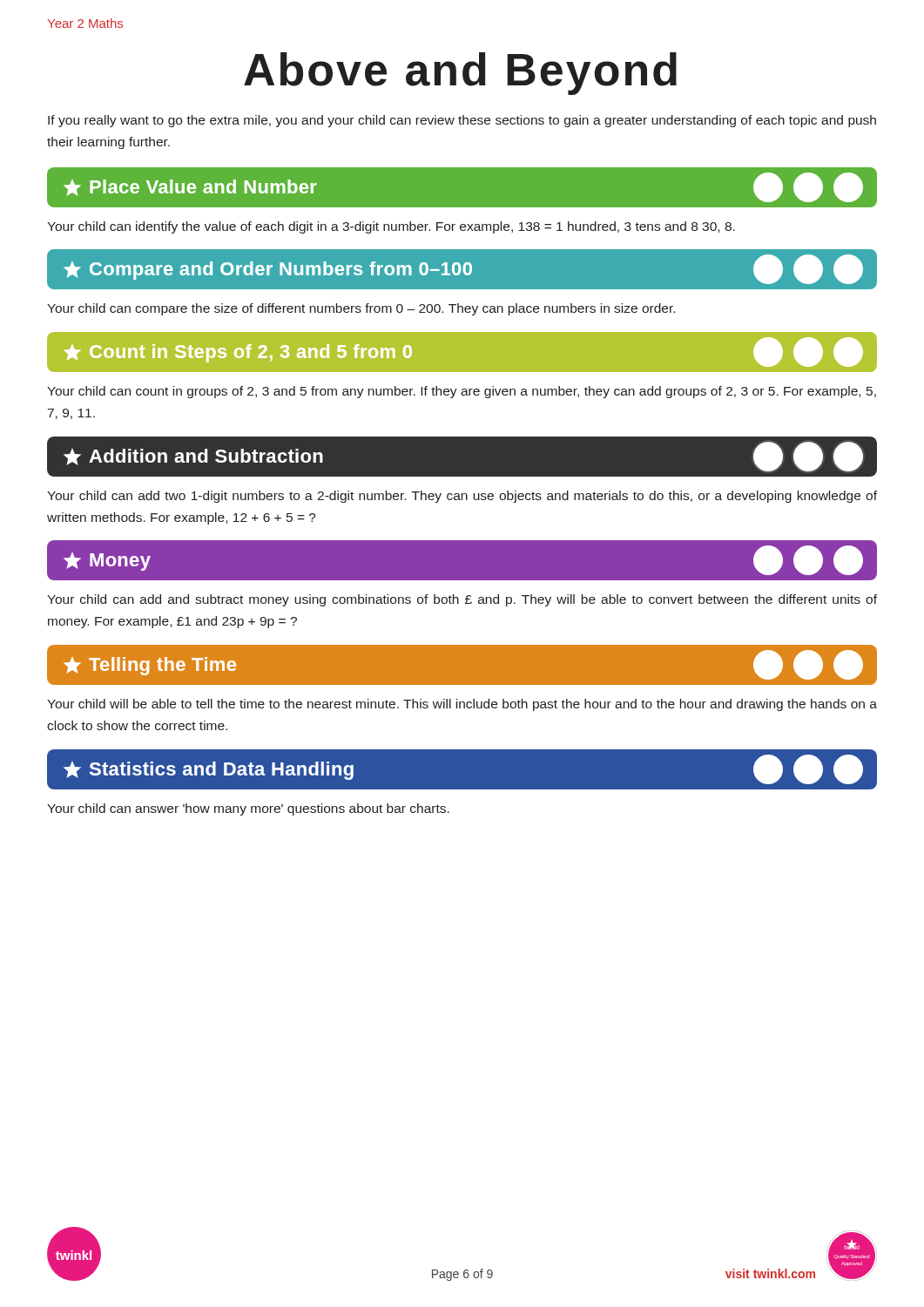Image resolution: width=924 pixels, height=1307 pixels.
Task: Where does it say "Above and Beyond"?
Action: (462, 70)
